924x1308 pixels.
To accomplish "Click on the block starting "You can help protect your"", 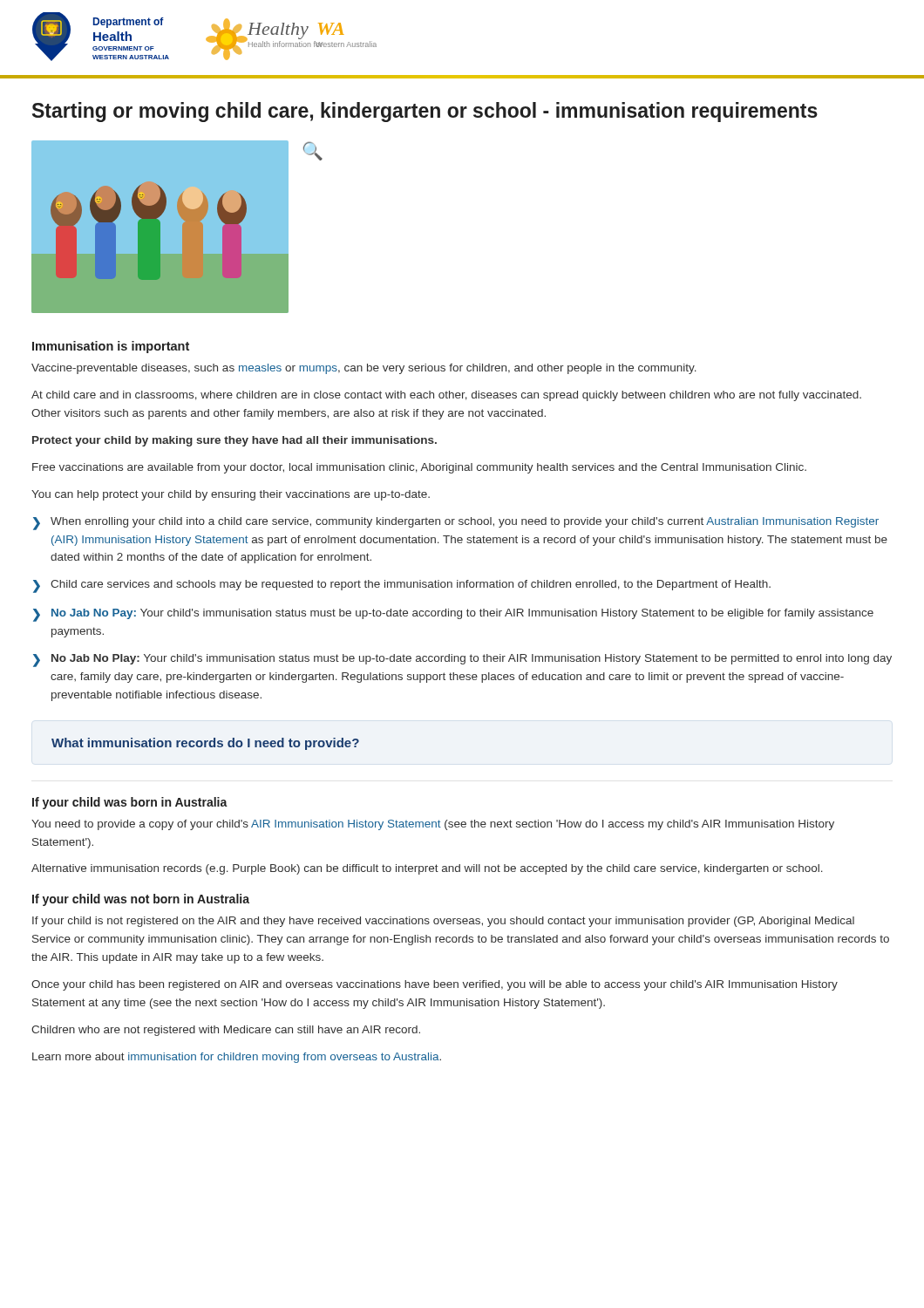I will 231,494.
